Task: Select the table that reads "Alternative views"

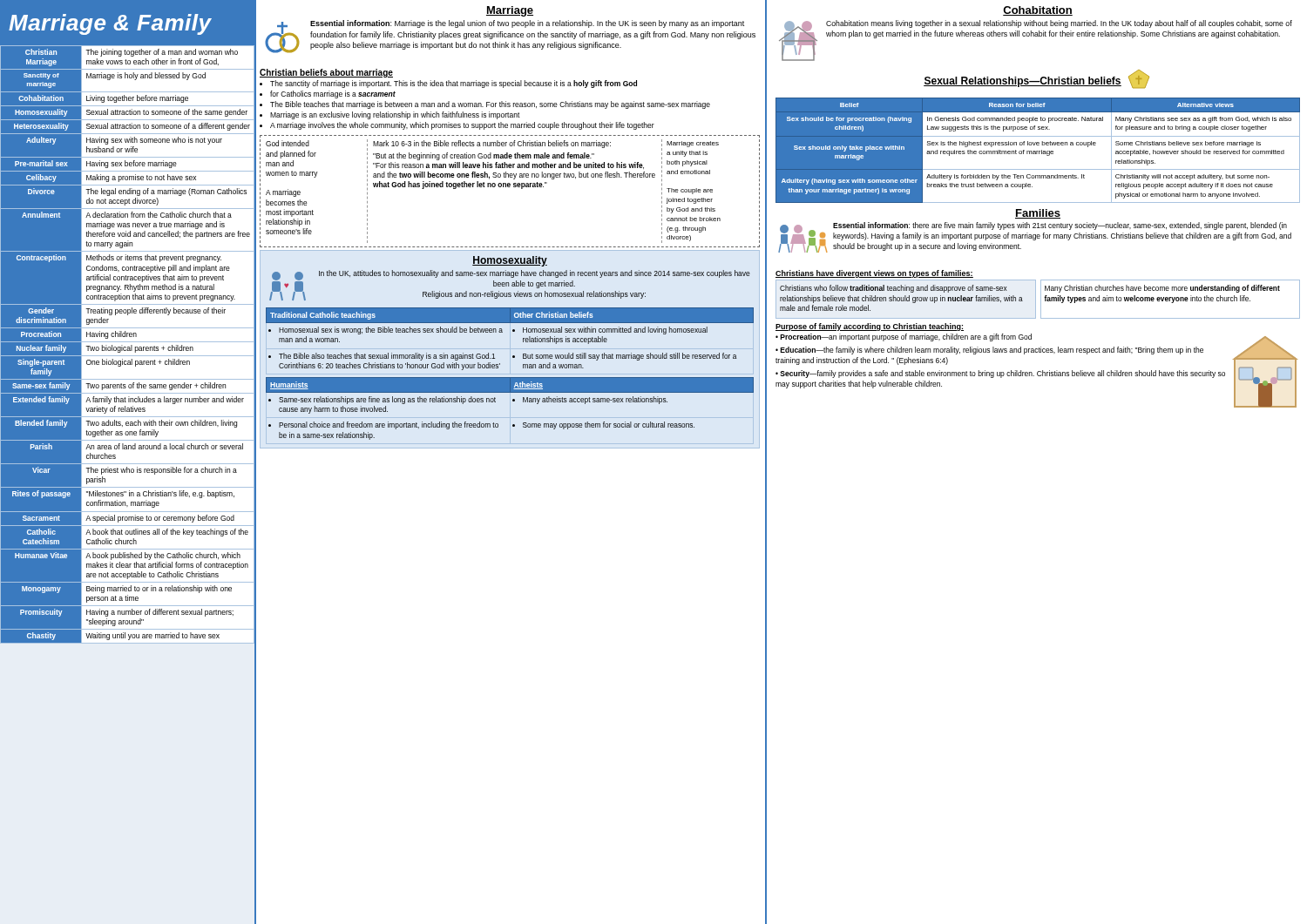Action: click(x=1038, y=150)
